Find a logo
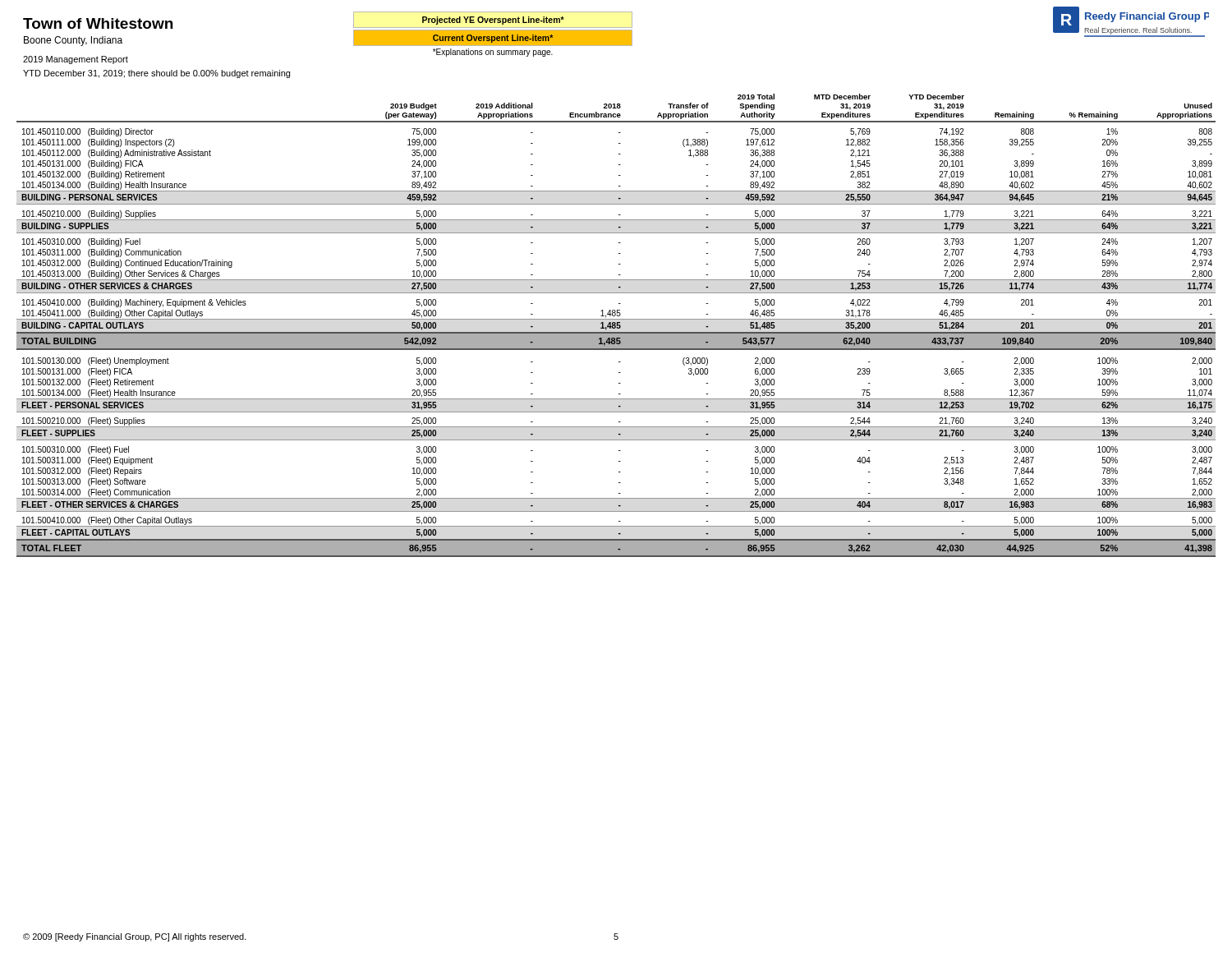 click(x=1131, y=35)
